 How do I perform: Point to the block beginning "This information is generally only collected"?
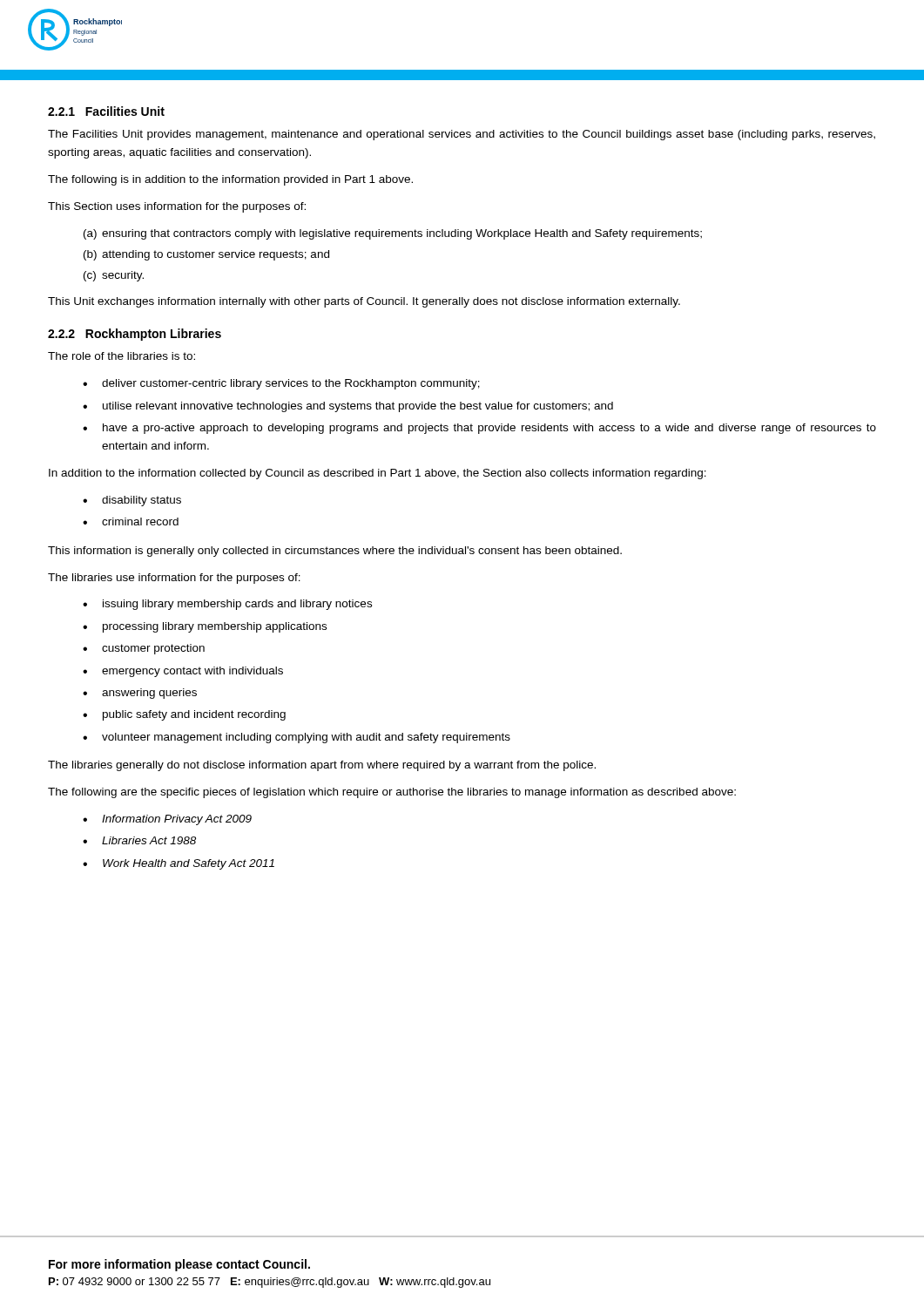pyautogui.click(x=335, y=550)
